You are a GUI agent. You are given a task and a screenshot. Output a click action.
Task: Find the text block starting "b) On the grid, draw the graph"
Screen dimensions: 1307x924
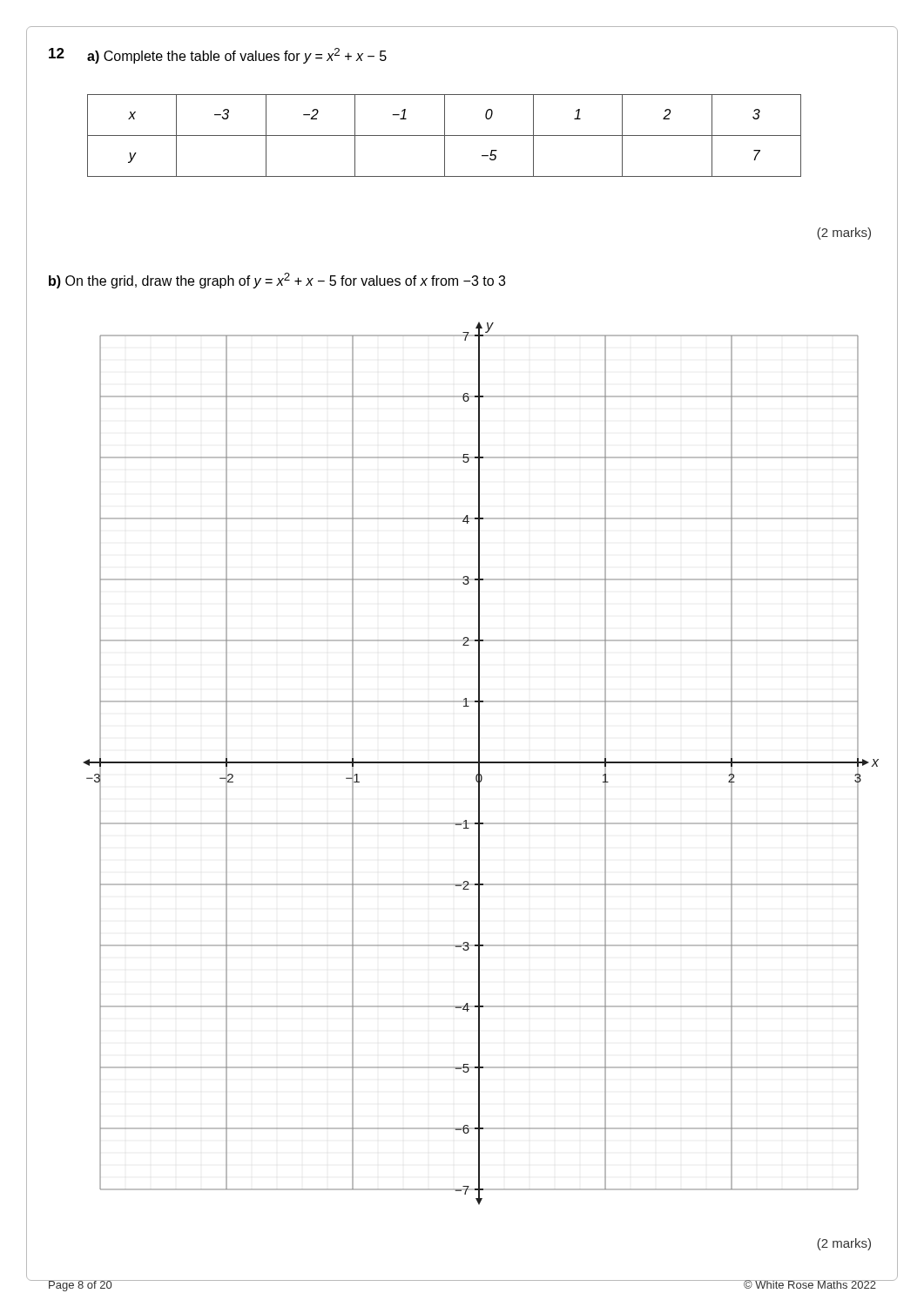(277, 279)
